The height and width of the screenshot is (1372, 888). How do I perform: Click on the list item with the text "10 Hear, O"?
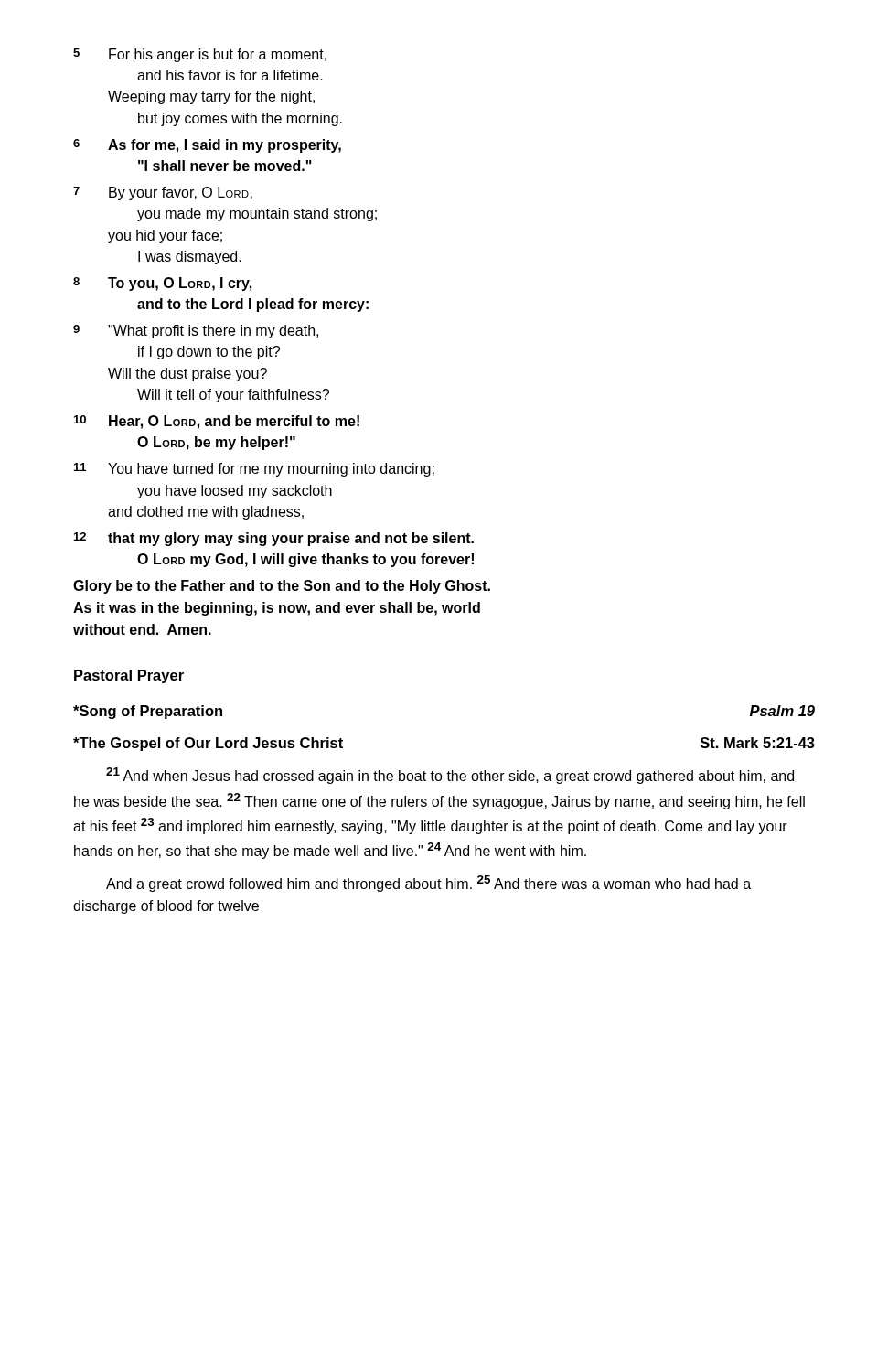(217, 422)
